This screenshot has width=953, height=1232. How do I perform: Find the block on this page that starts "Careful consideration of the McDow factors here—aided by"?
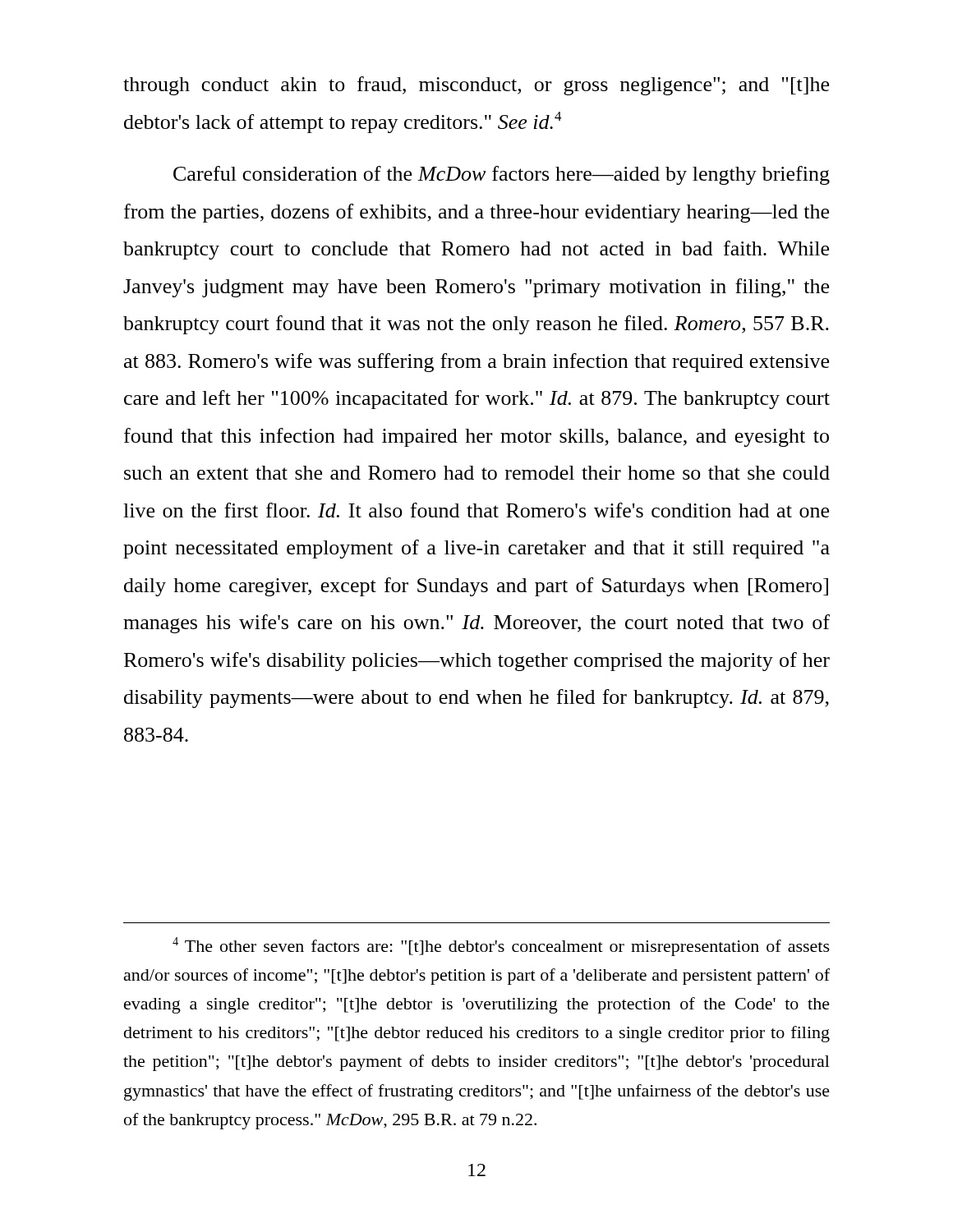(502, 175)
